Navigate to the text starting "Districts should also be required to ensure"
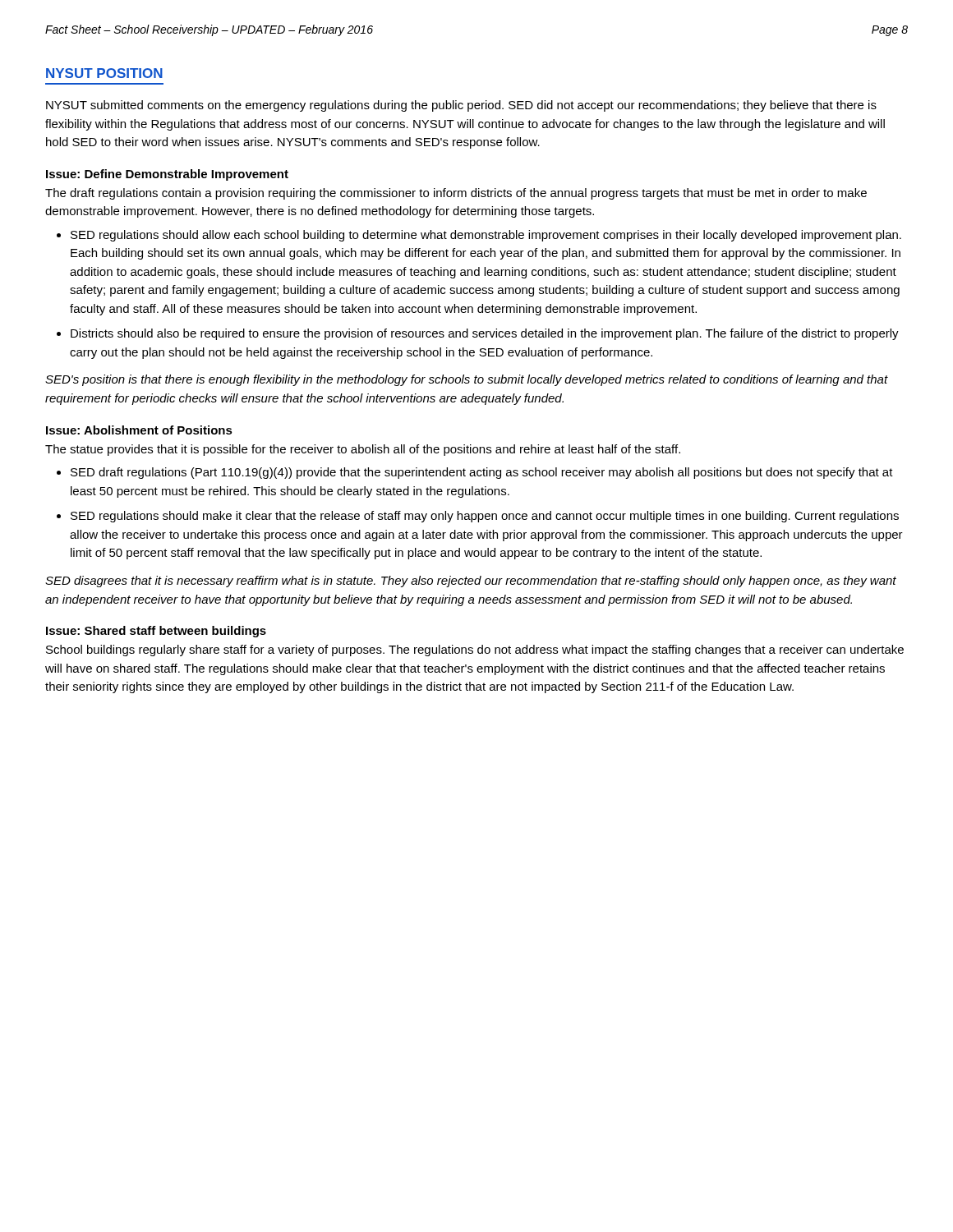953x1232 pixels. pos(484,342)
